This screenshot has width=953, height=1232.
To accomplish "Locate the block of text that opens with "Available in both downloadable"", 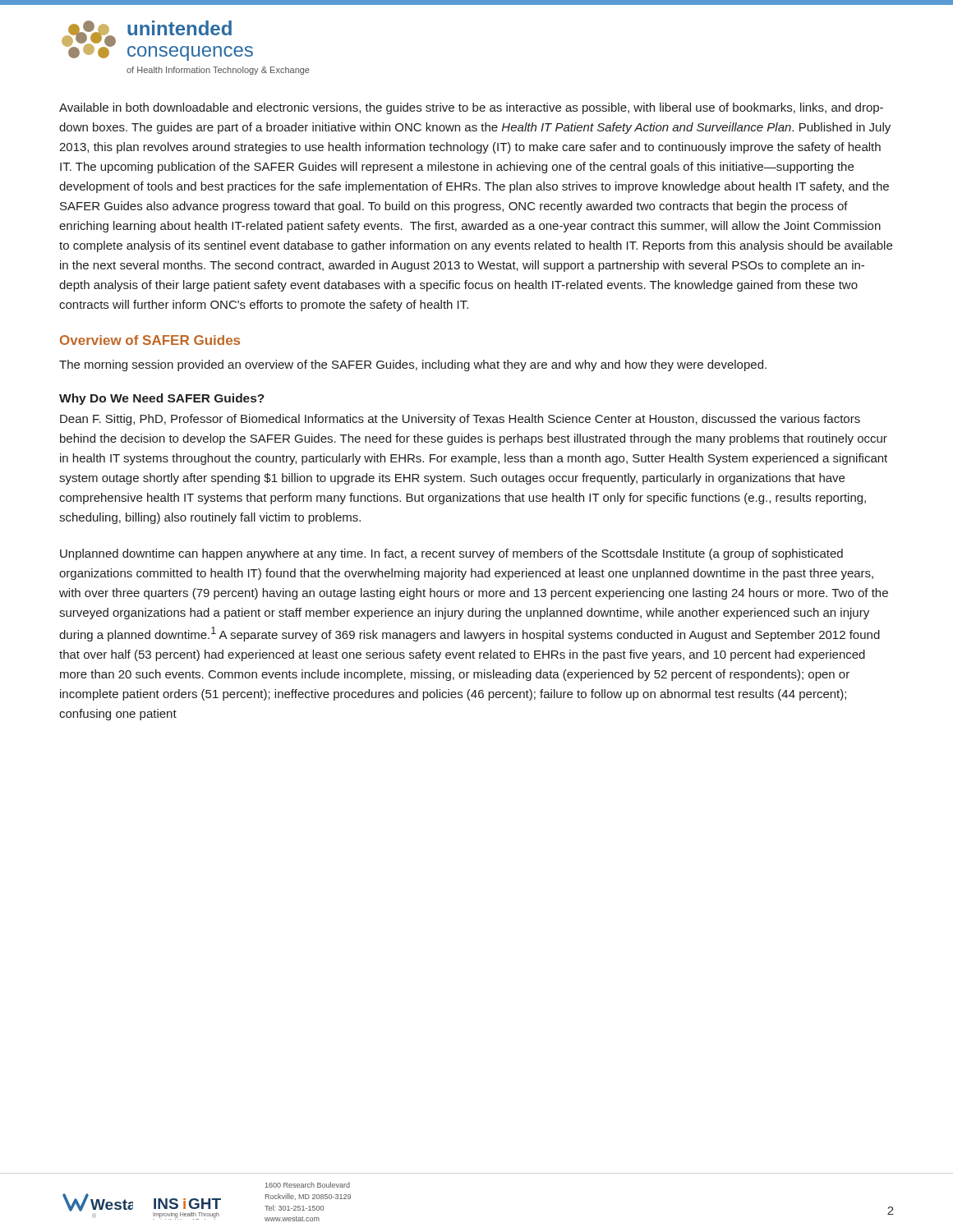I will (x=476, y=206).
